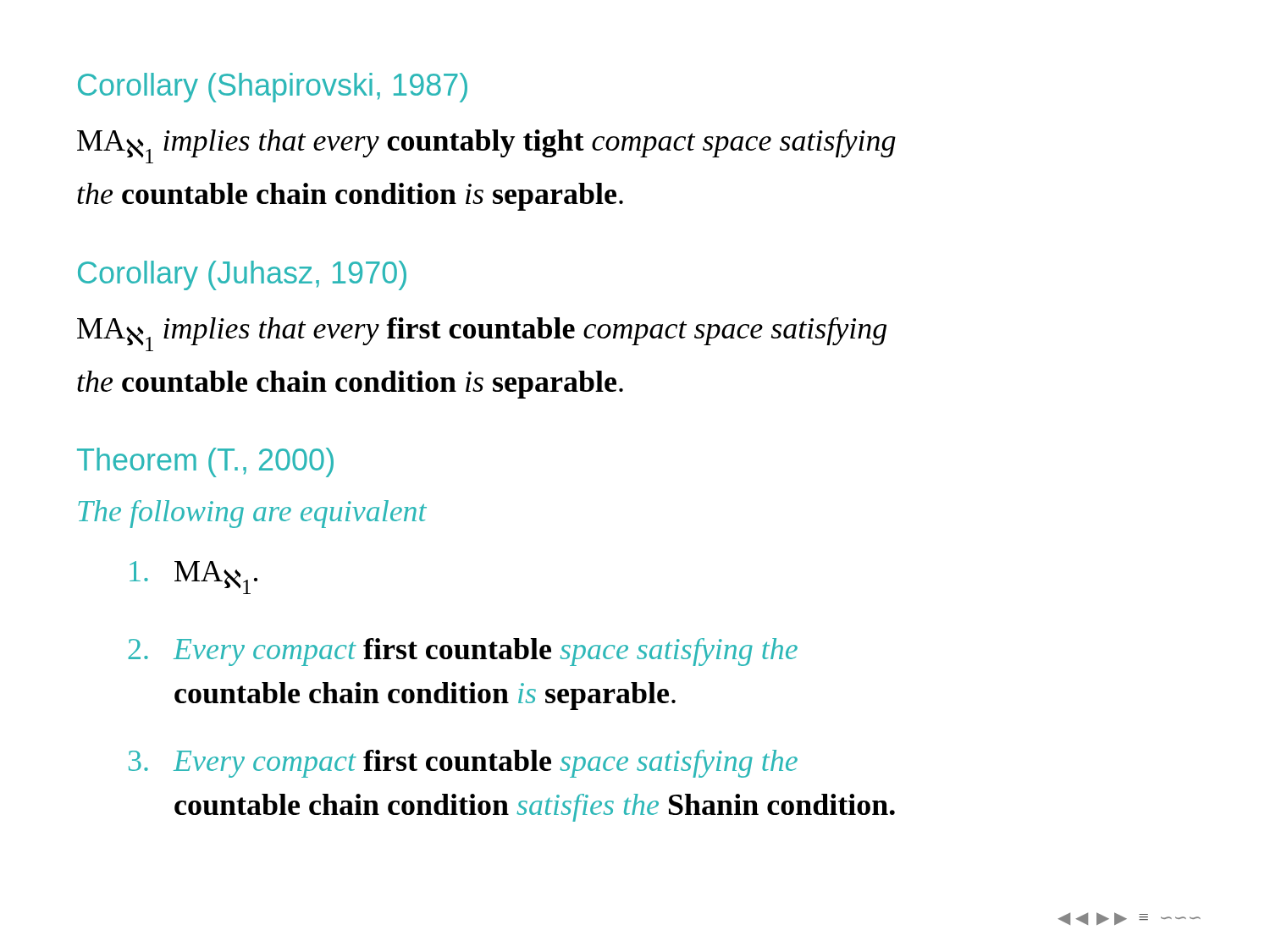Select the list item with the text "2. Every compact first"
Viewport: 1270px width, 952px height.
pos(463,671)
